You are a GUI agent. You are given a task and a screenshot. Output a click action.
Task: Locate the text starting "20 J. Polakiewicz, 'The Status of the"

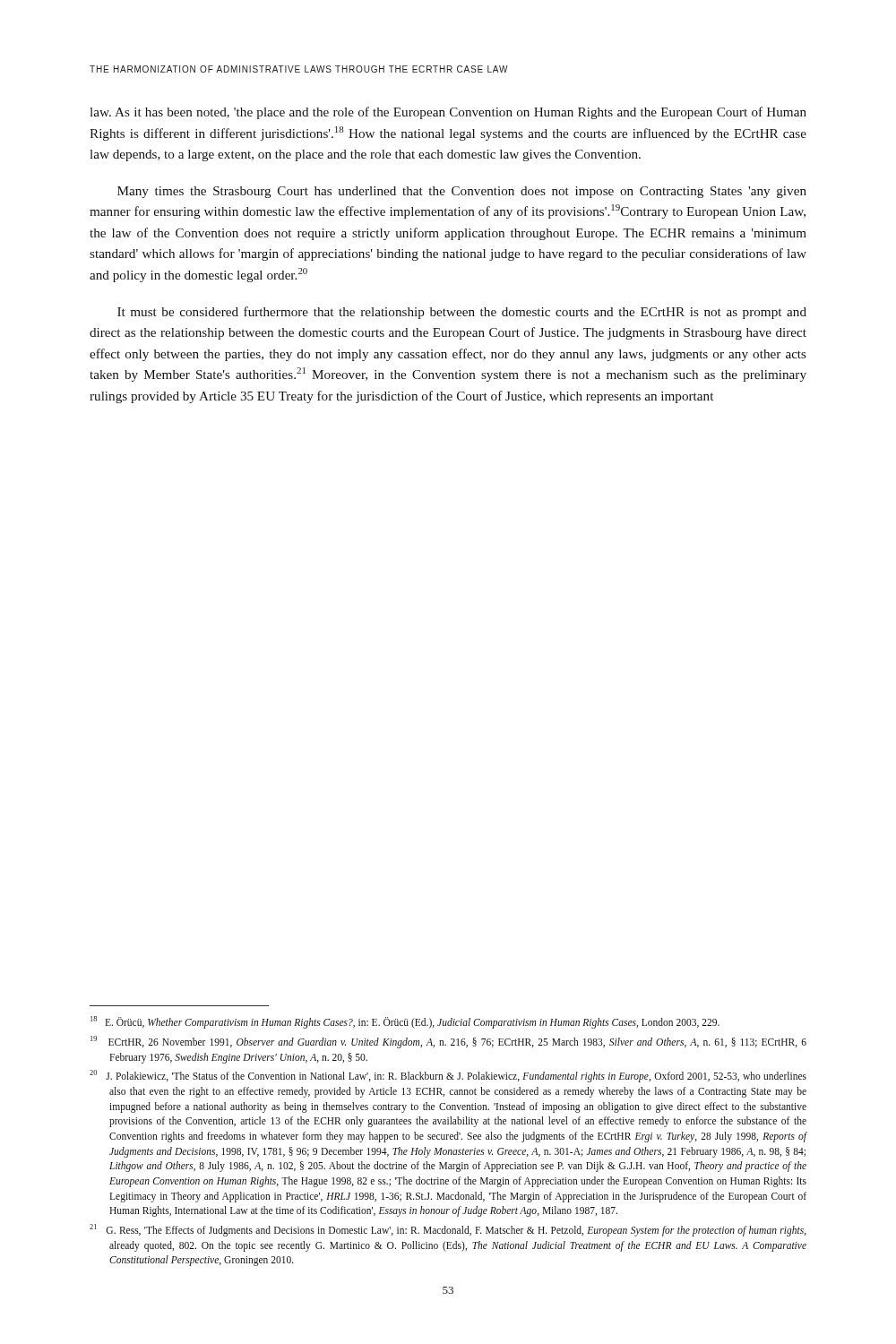point(448,1143)
